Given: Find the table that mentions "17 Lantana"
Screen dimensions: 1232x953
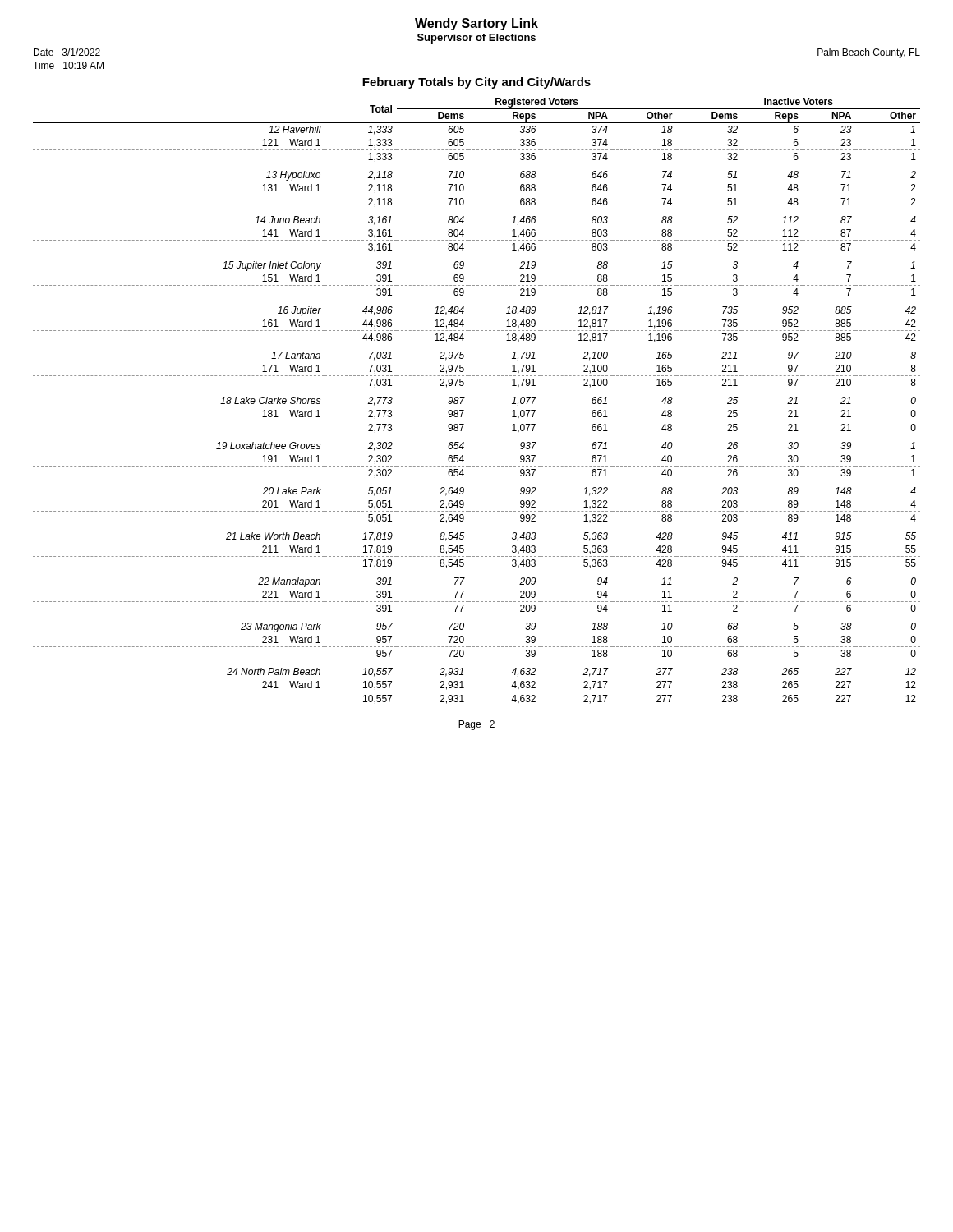Looking at the screenshot, I should coord(476,400).
